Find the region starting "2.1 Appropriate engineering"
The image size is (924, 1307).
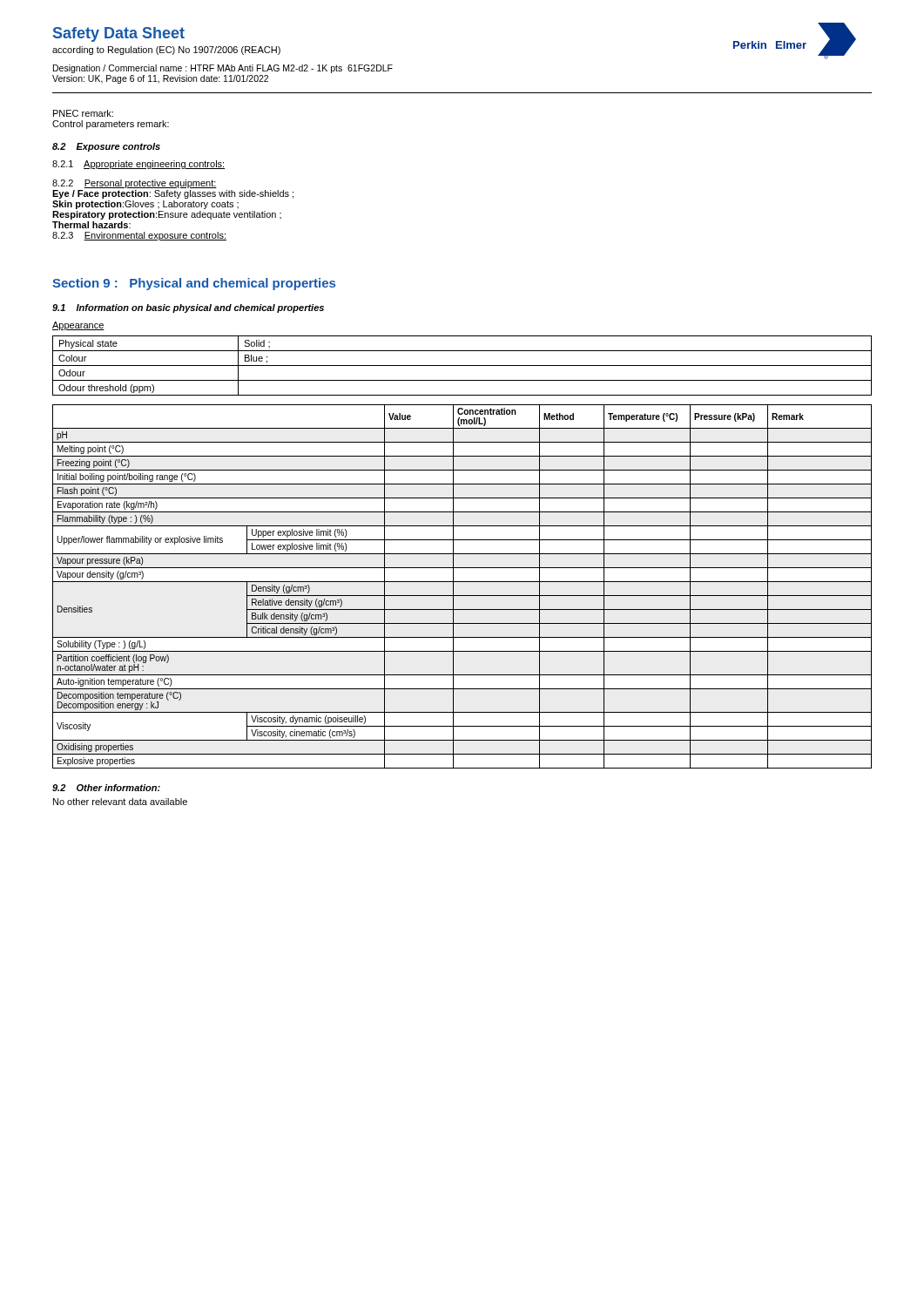(x=139, y=164)
